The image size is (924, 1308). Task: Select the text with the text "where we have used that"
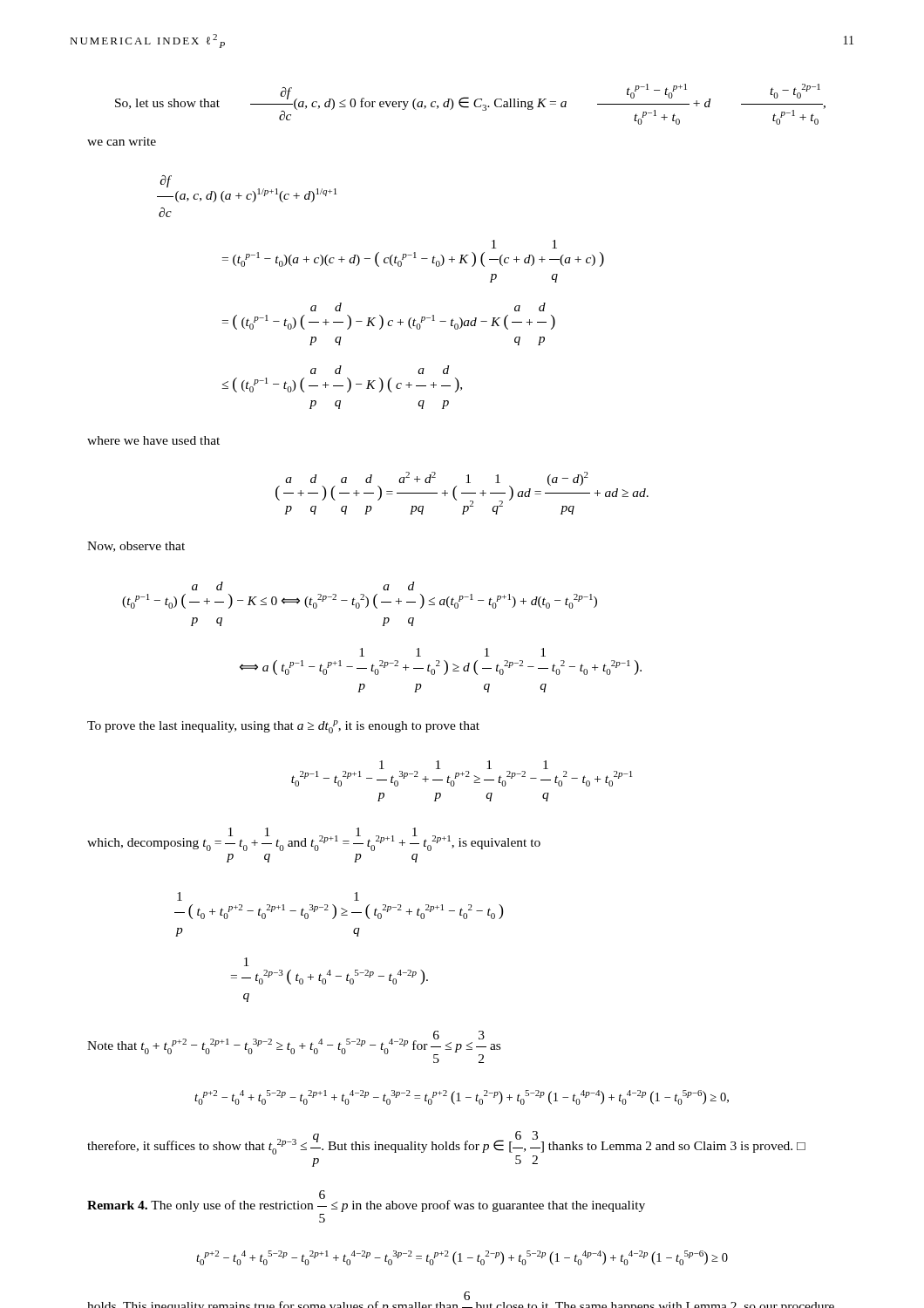point(154,440)
